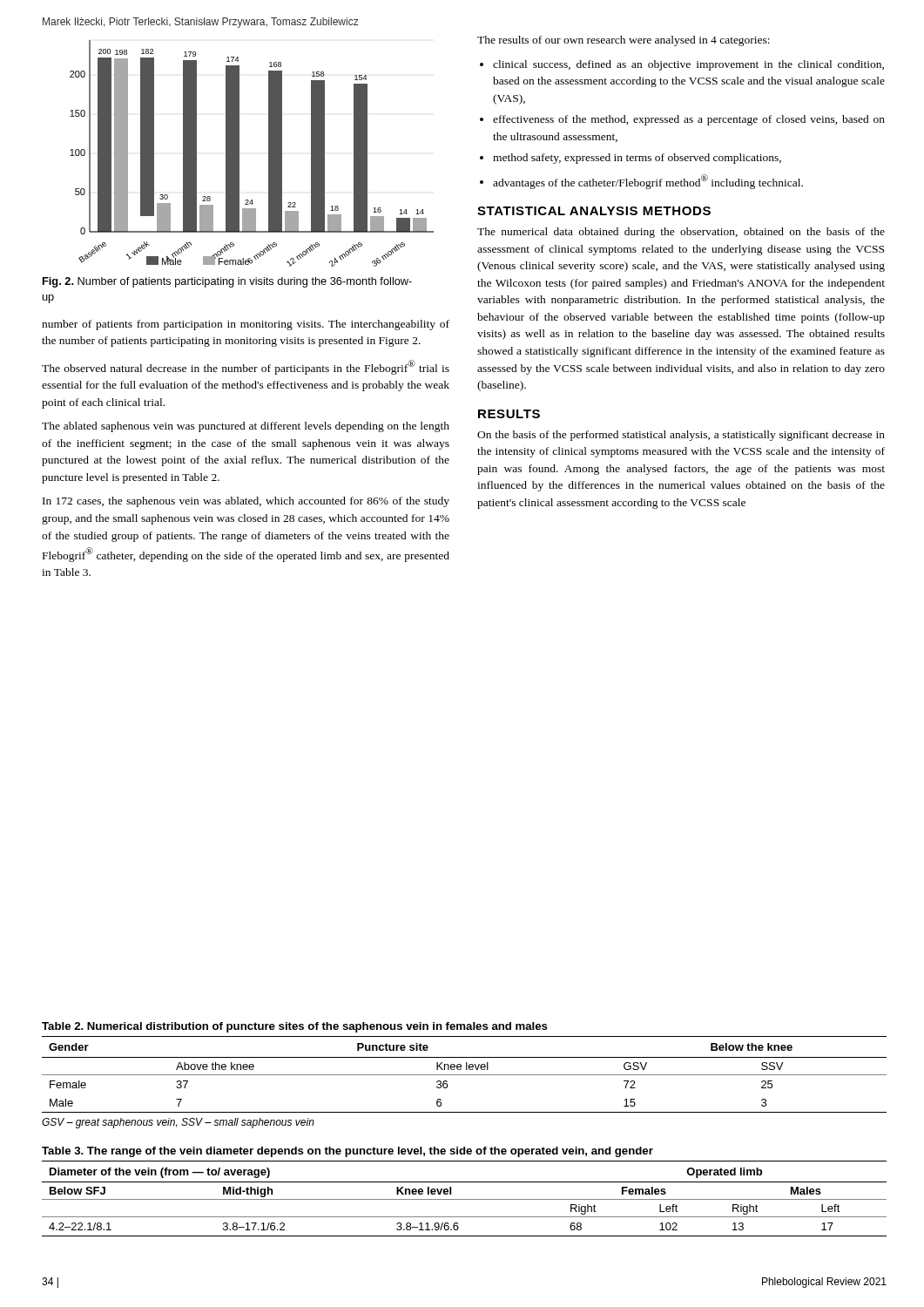Screen dimensions: 1307x924
Task: Navigate to the region starting "STATISTICAL ANALYSIS METHODS"
Action: coord(681,210)
